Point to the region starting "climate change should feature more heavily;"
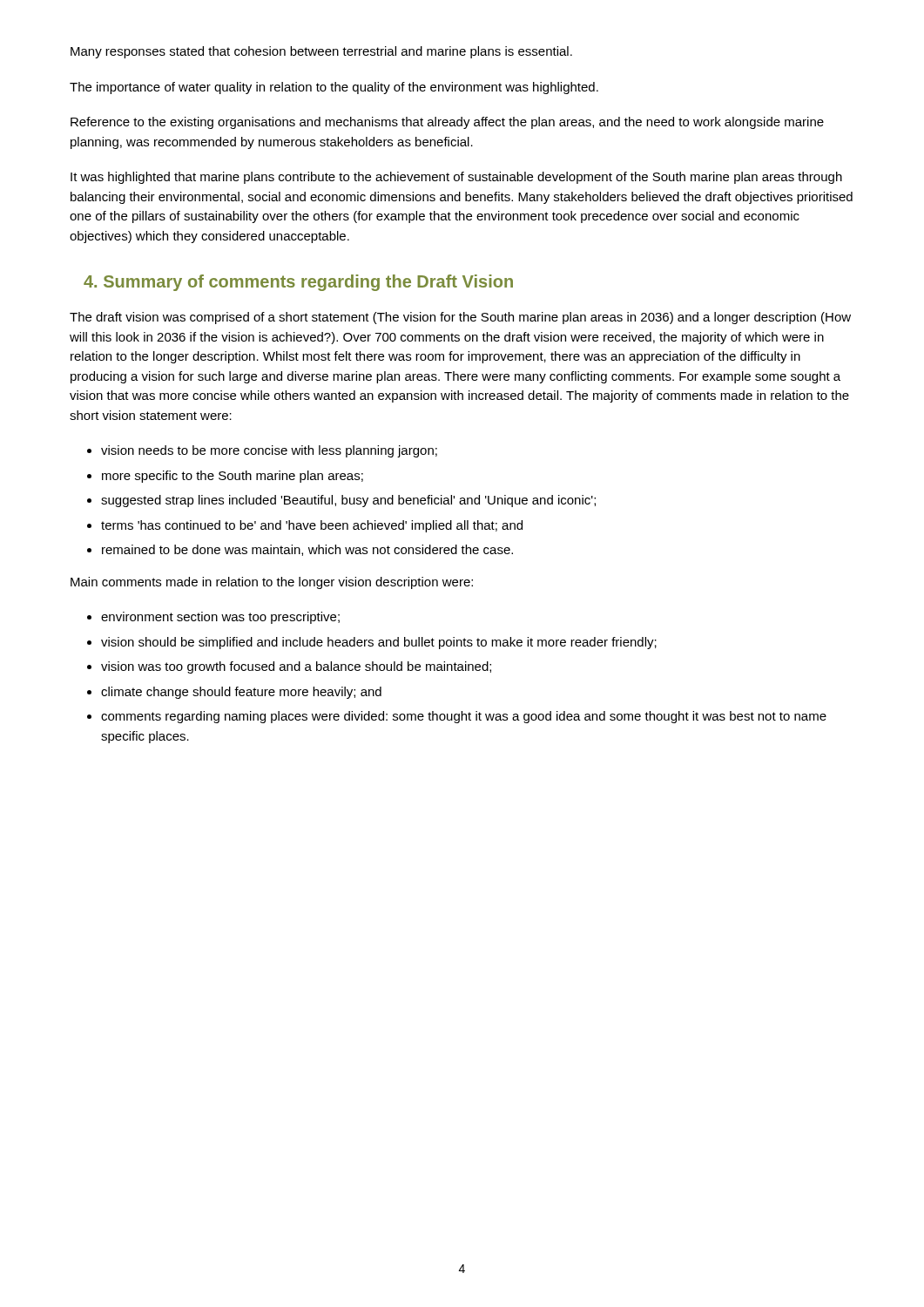924x1307 pixels. (x=242, y=691)
